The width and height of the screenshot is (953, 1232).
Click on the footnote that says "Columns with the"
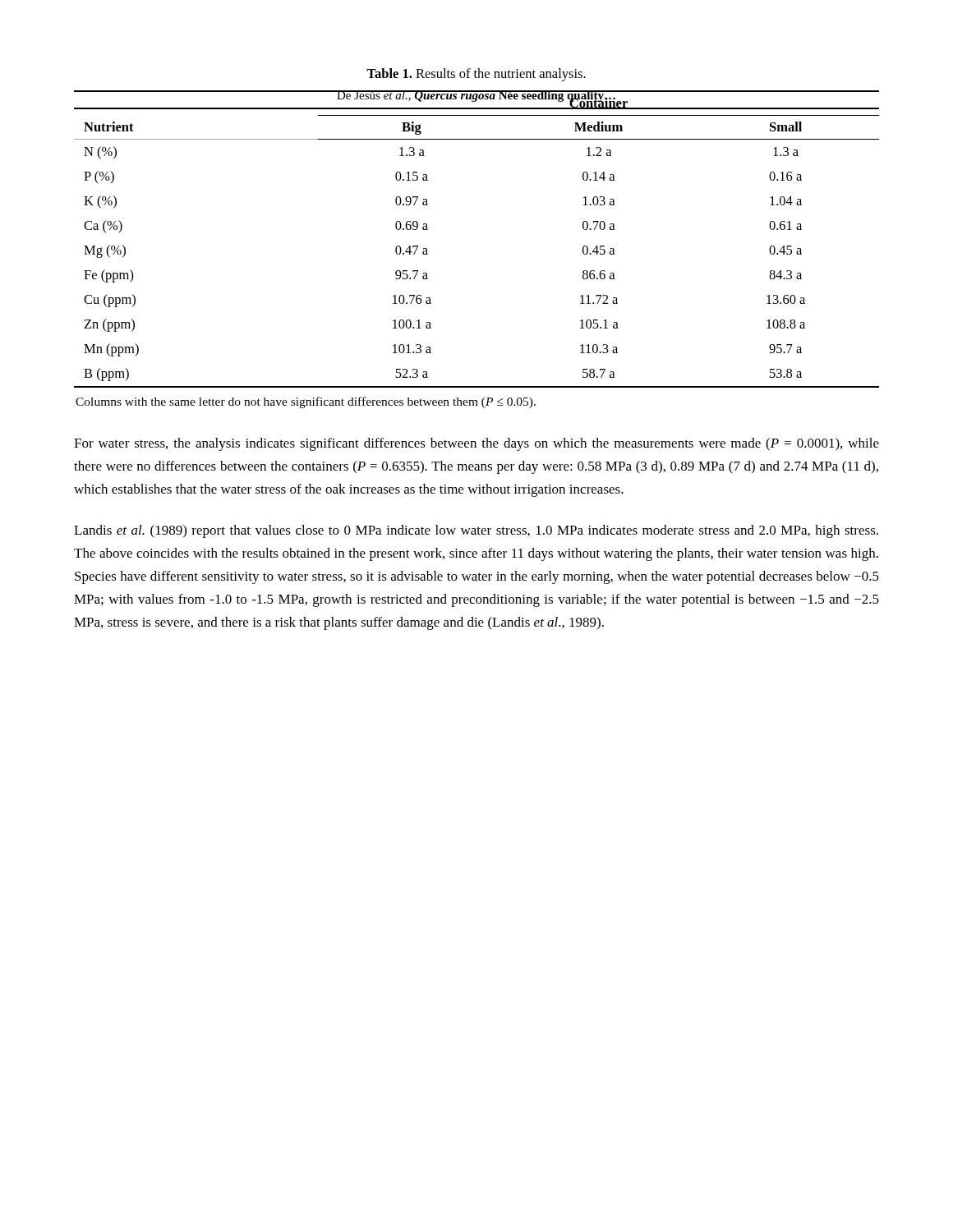click(x=306, y=401)
